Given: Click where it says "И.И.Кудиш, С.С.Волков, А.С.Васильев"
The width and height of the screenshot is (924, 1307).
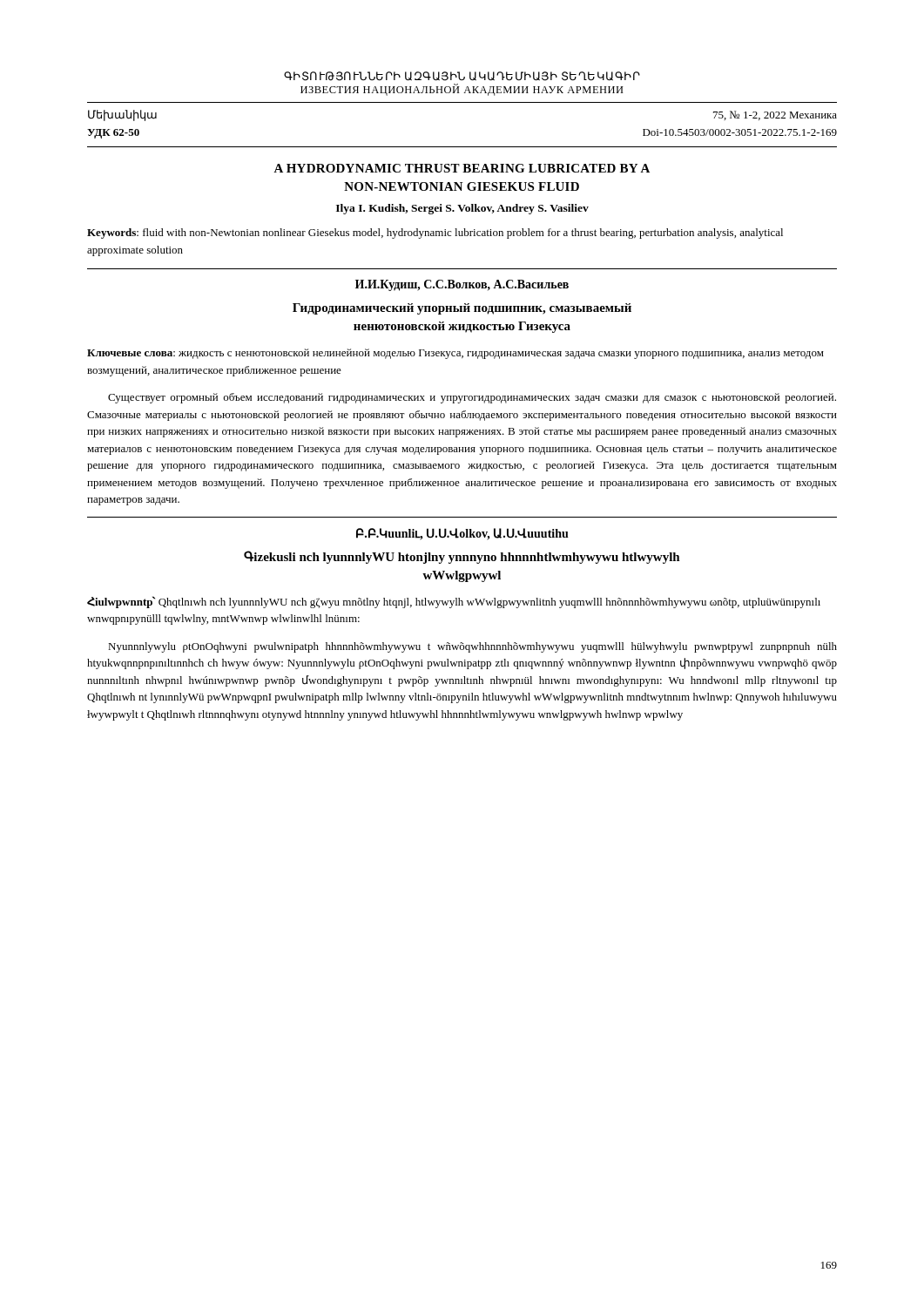Looking at the screenshot, I should 462,285.
